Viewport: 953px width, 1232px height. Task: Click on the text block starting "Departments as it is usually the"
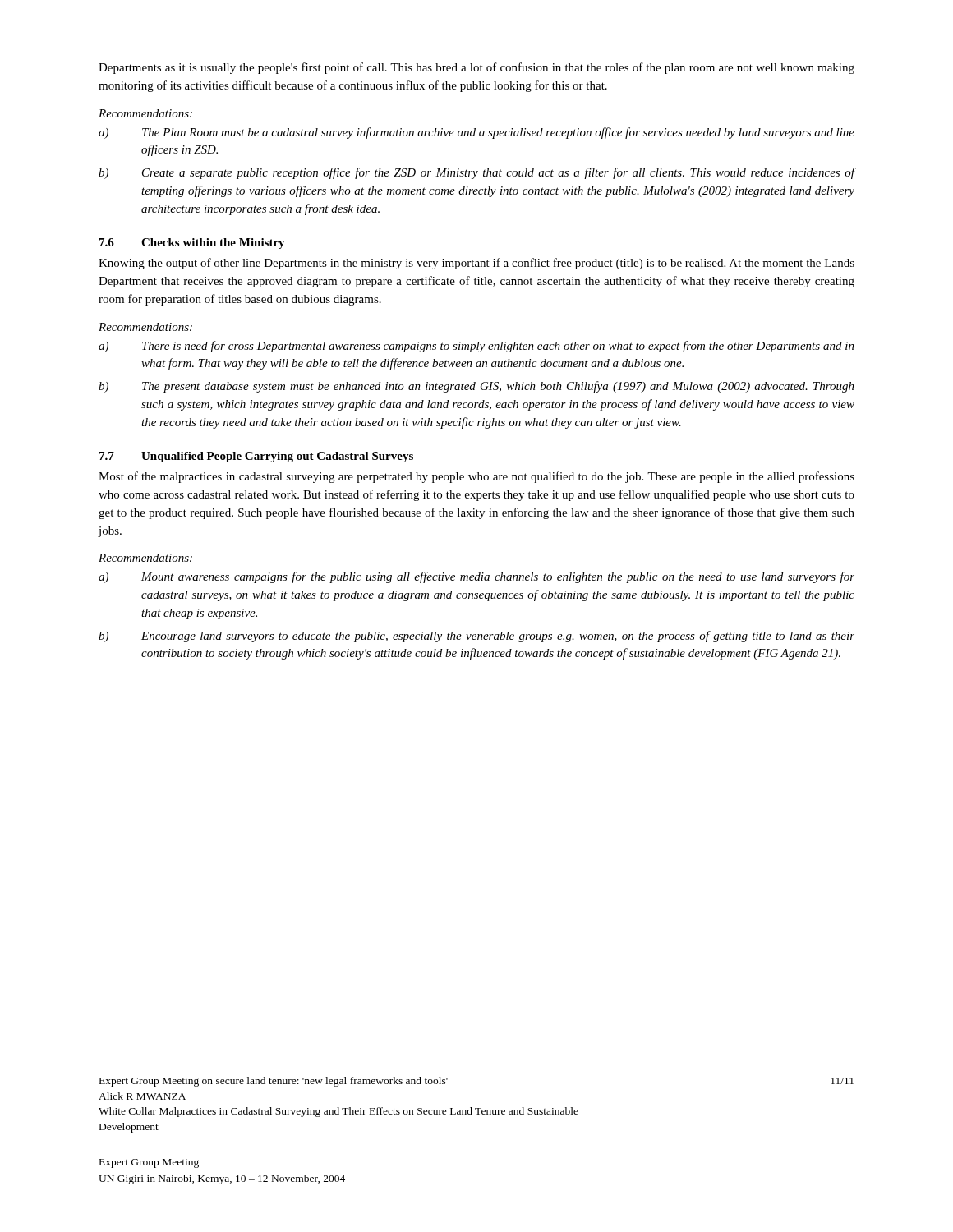point(476,76)
